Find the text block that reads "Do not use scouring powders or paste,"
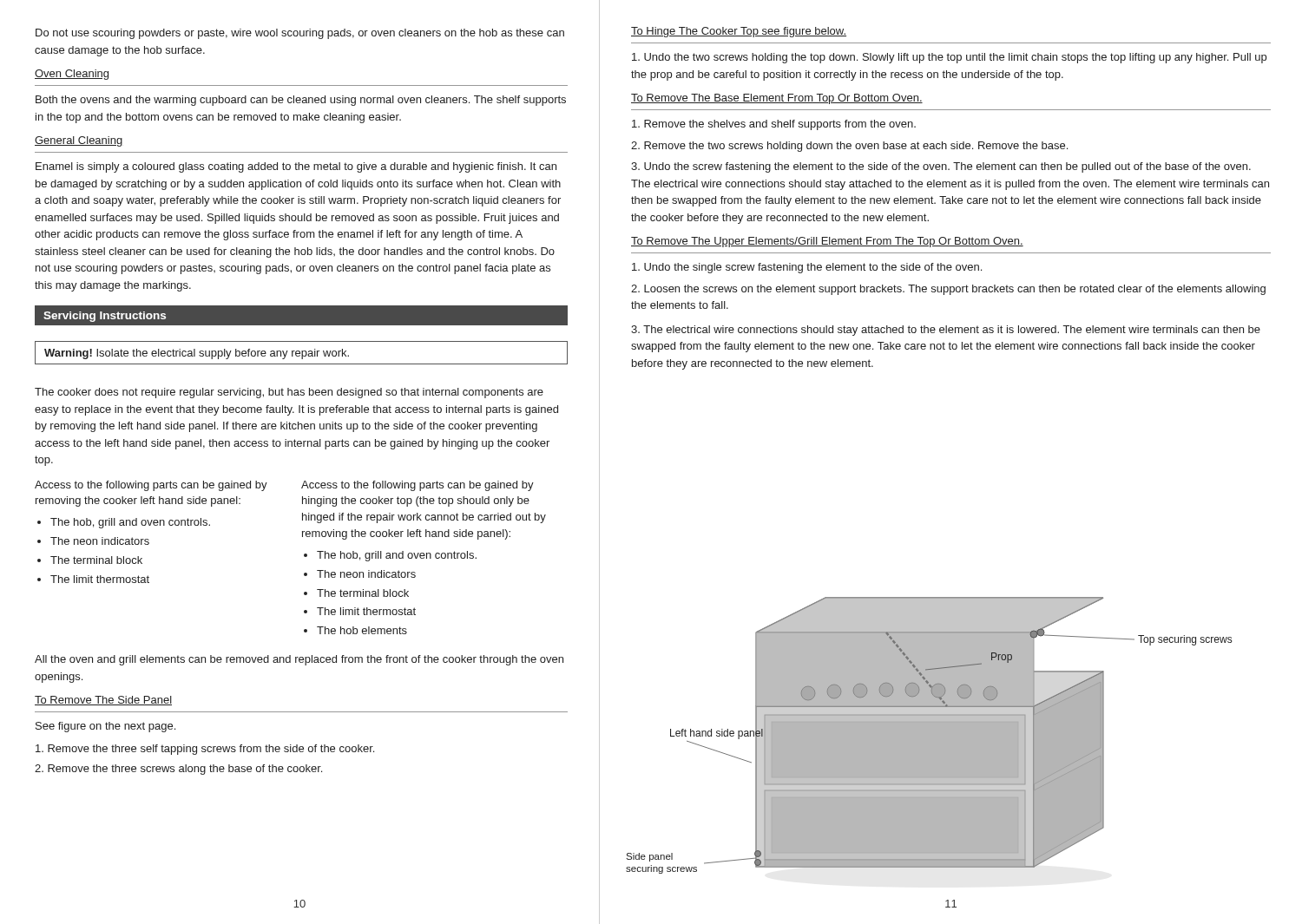 [300, 41]
